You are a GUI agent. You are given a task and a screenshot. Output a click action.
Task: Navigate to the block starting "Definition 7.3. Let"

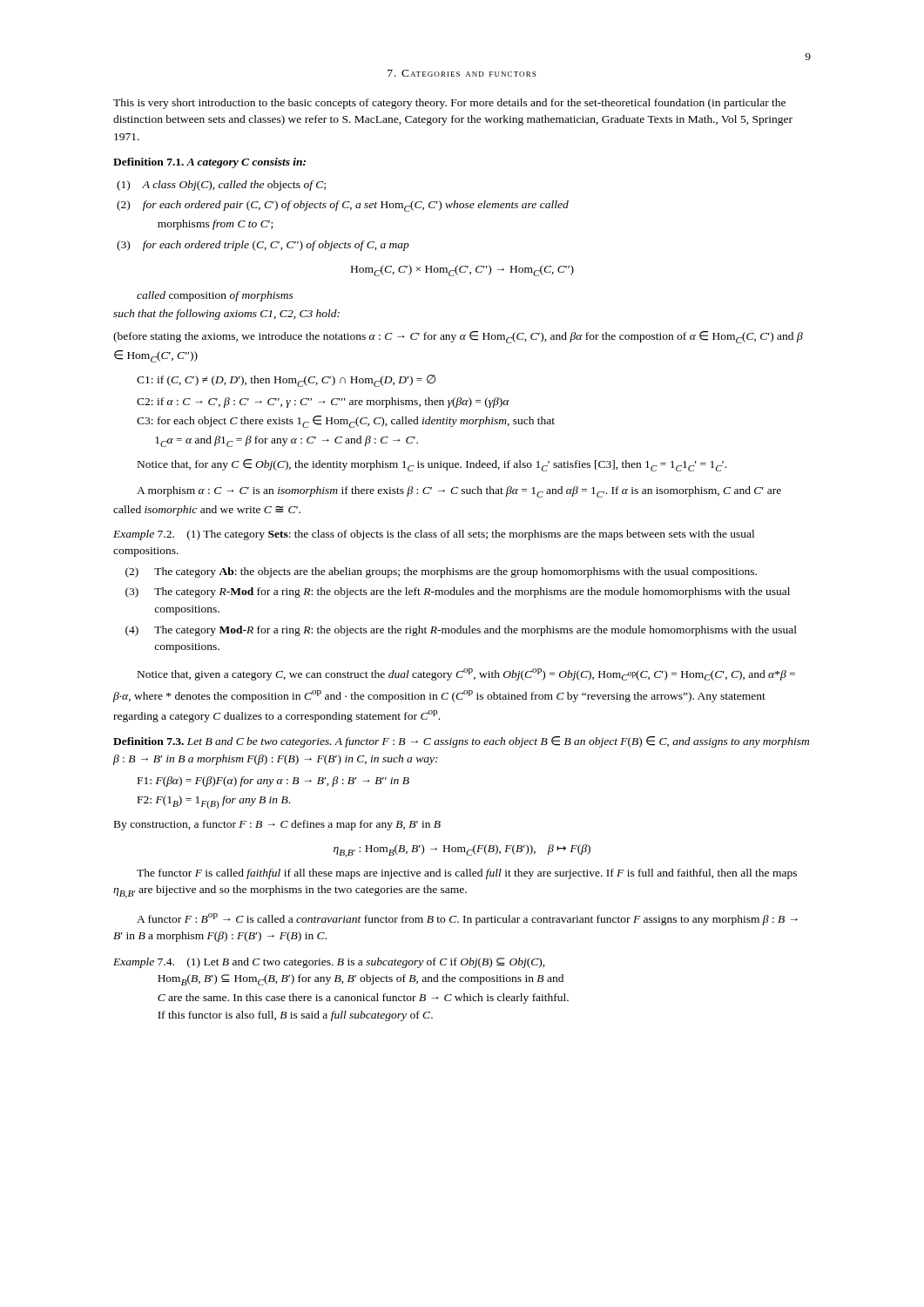tap(461, 750)
